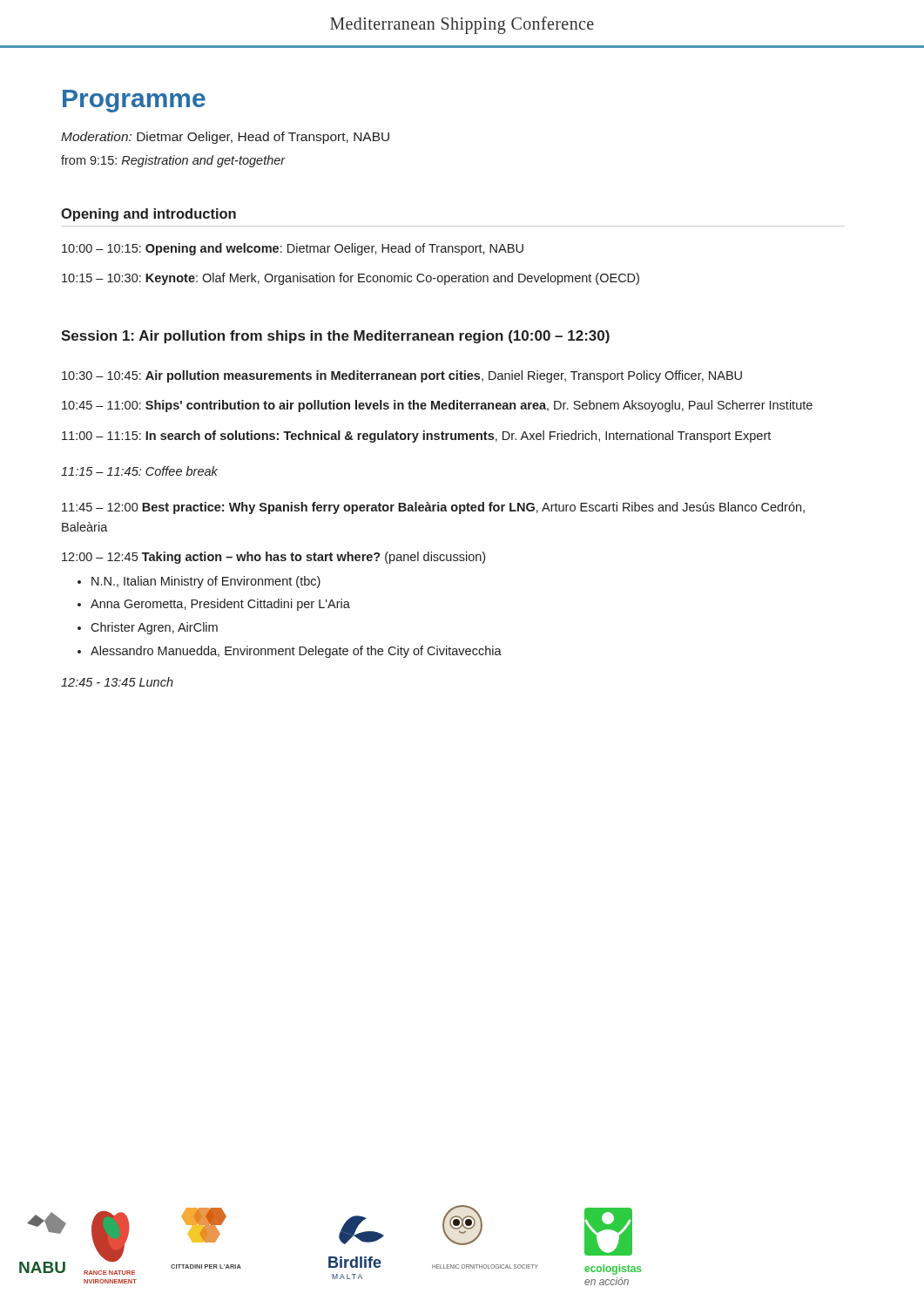Image resolution: width=924 pixels, height=1307 pixels.
Task: Locate the list item that reads "N.N., Italian Ministry of Environment (tbc)"
Action: [x=206, y=581]
